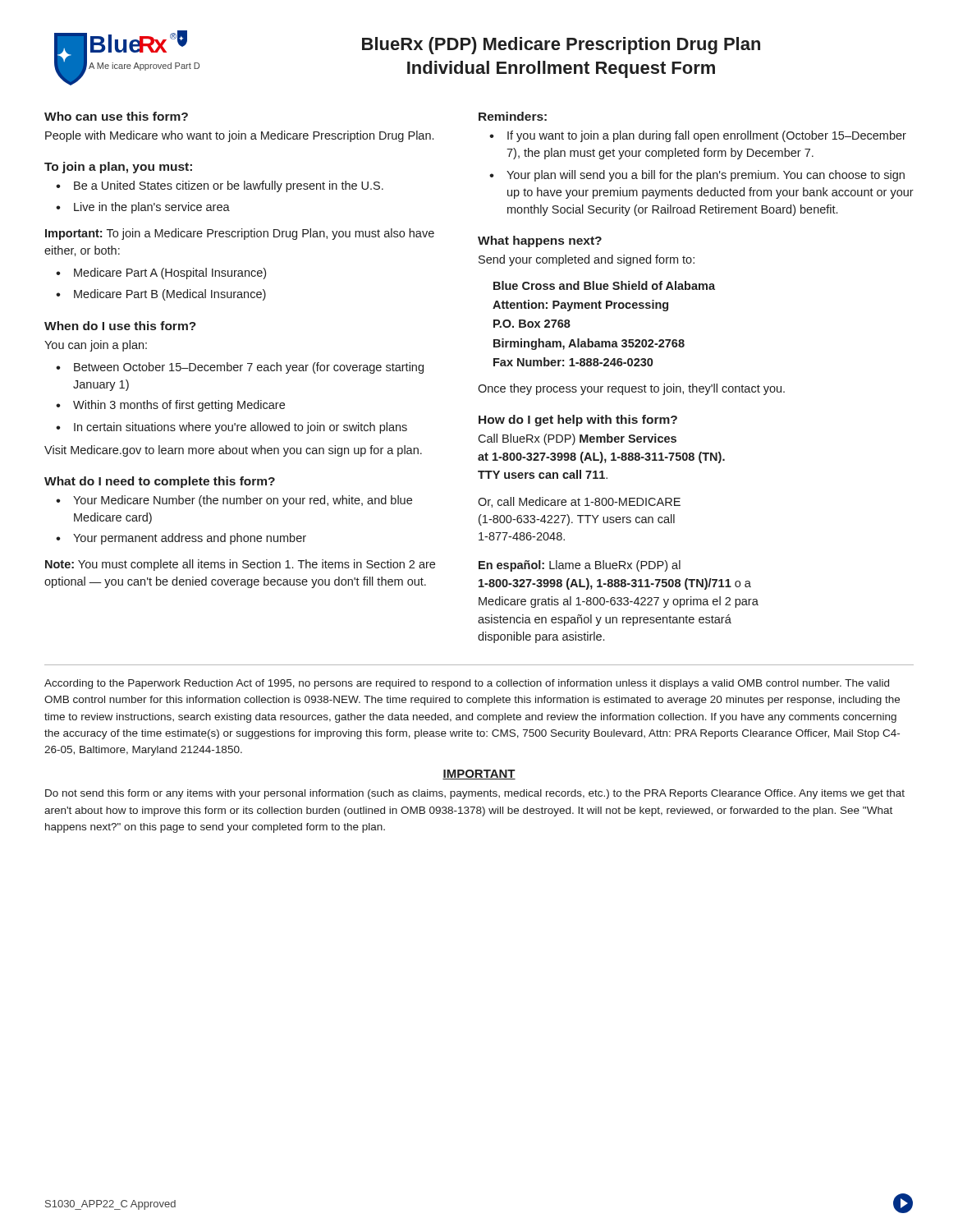This screenshot has height=1232, width=958.
Task: Click on the list item that reads "• Your plan"
Action: click(x=701, y=193)
